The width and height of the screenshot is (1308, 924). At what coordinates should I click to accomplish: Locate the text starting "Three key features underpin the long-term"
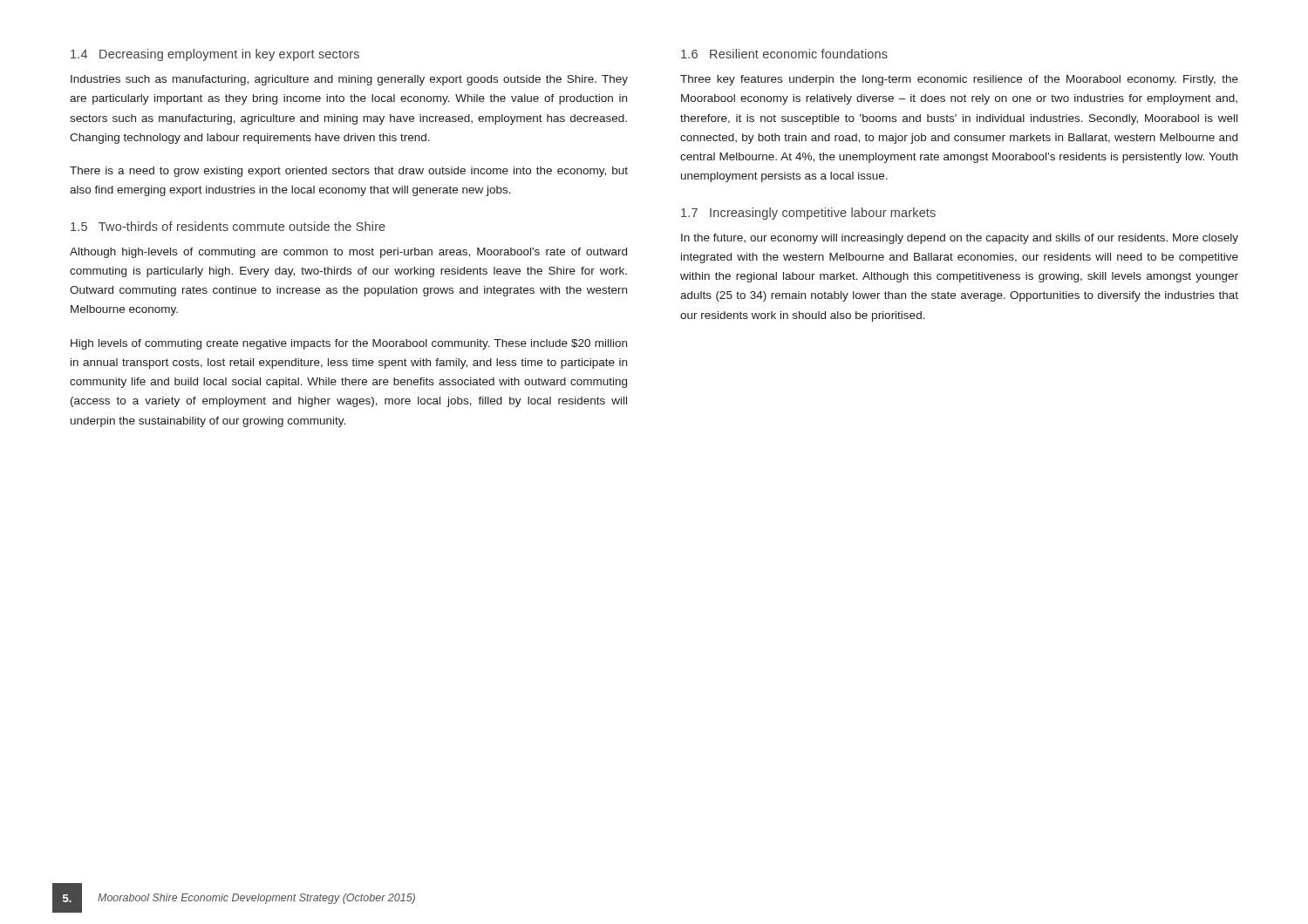959,128
